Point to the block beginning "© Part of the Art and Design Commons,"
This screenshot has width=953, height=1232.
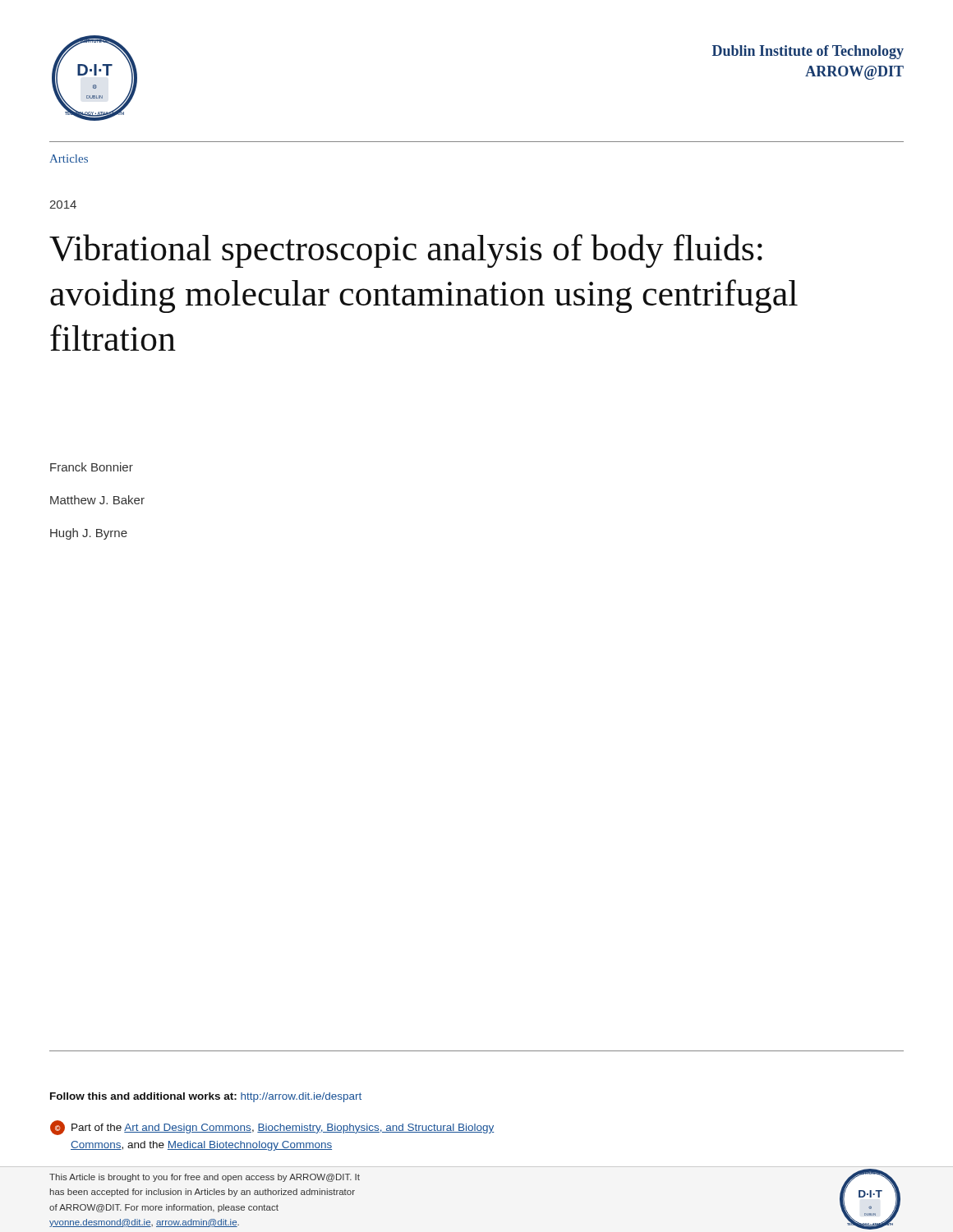(x=272, y=1136)
